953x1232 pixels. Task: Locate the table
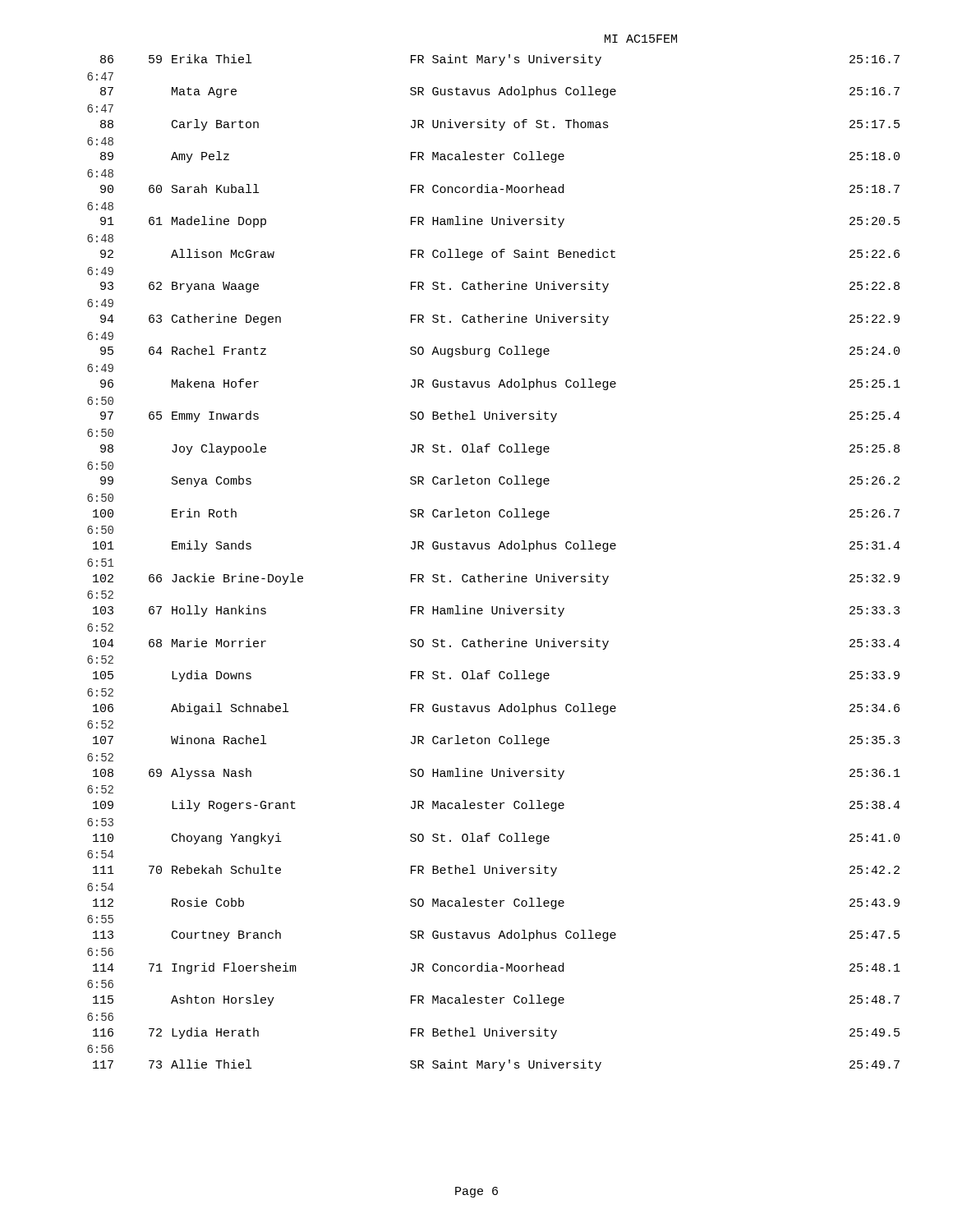[x=476, y=564]
